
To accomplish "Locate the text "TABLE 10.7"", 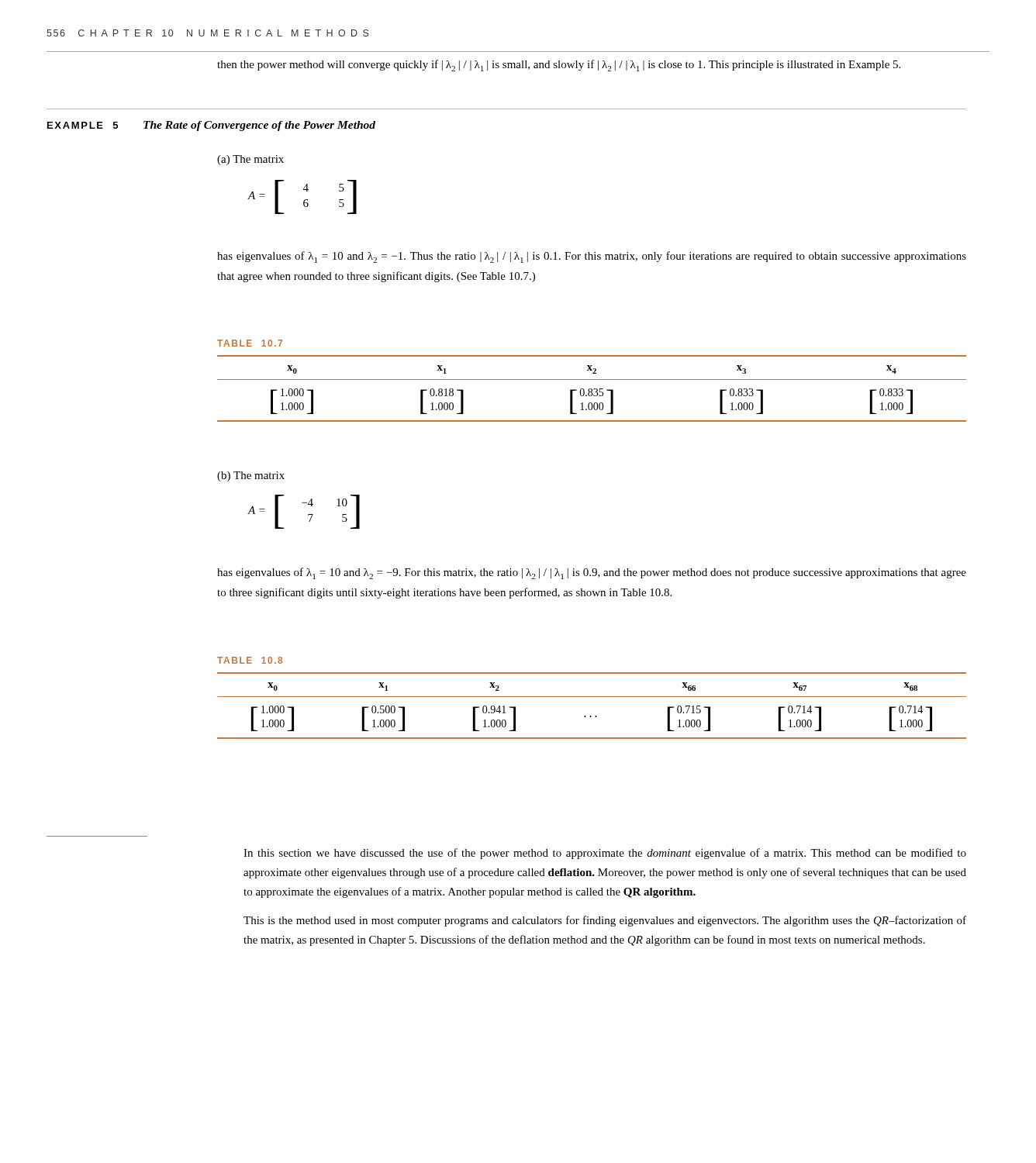I will coord(251,343).
